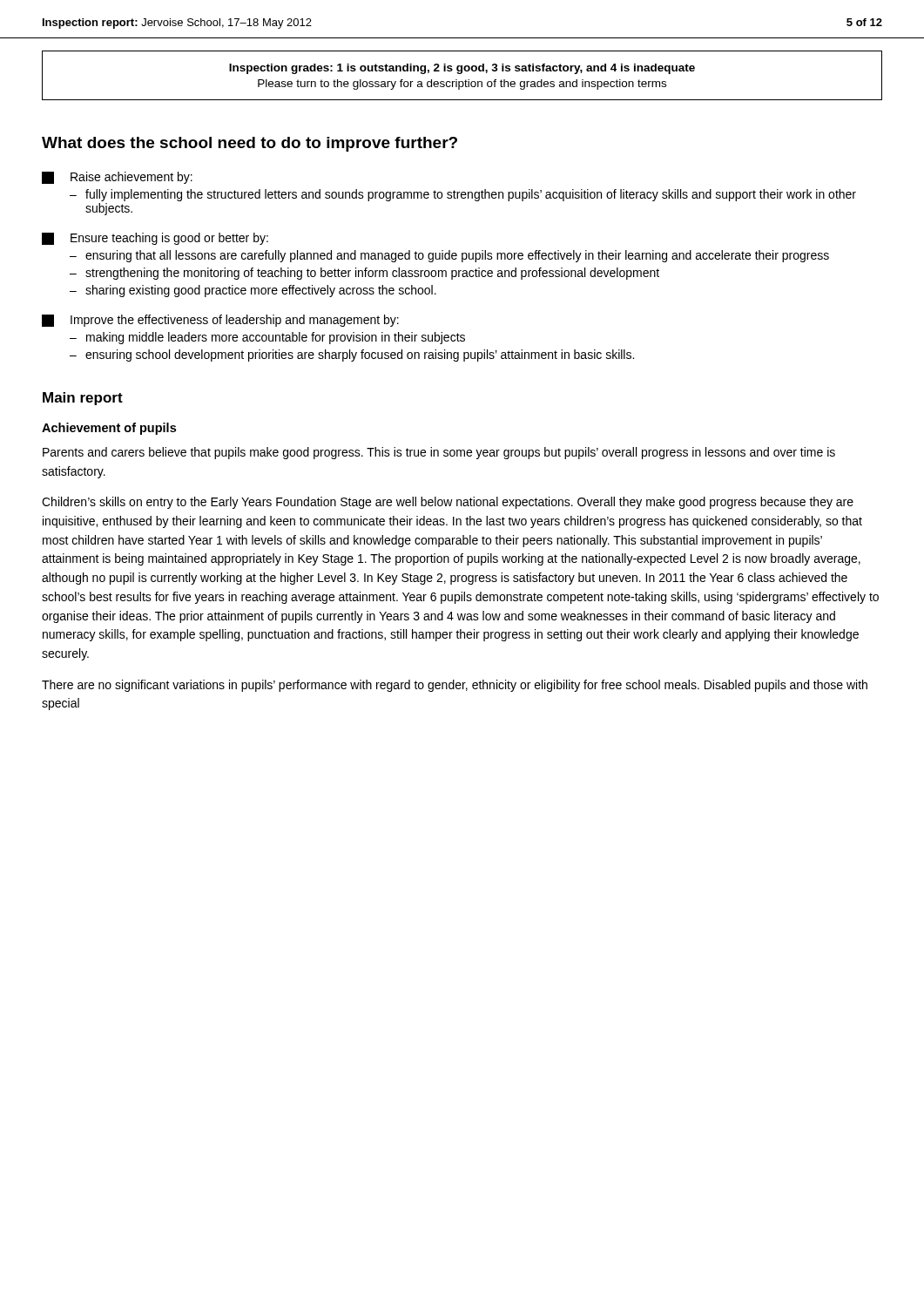Where is the passage that starts "Inspection grades: 1 is outstanding, 2 is good,"?
The image size is (924, 1307).
coord(462,75)
